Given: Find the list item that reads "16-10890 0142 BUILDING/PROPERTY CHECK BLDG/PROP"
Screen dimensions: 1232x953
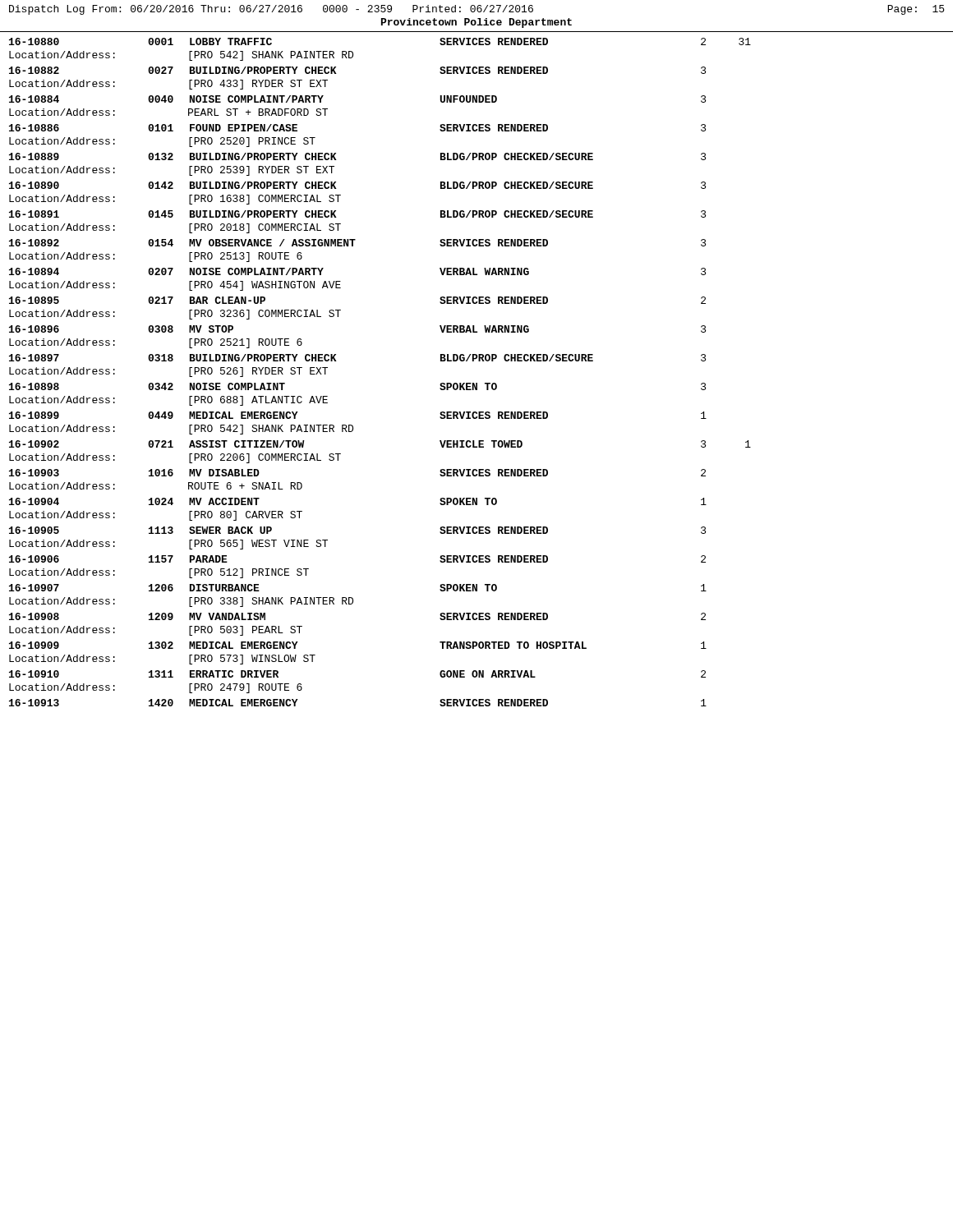Looking at the screenshot, I should [476, 193].
